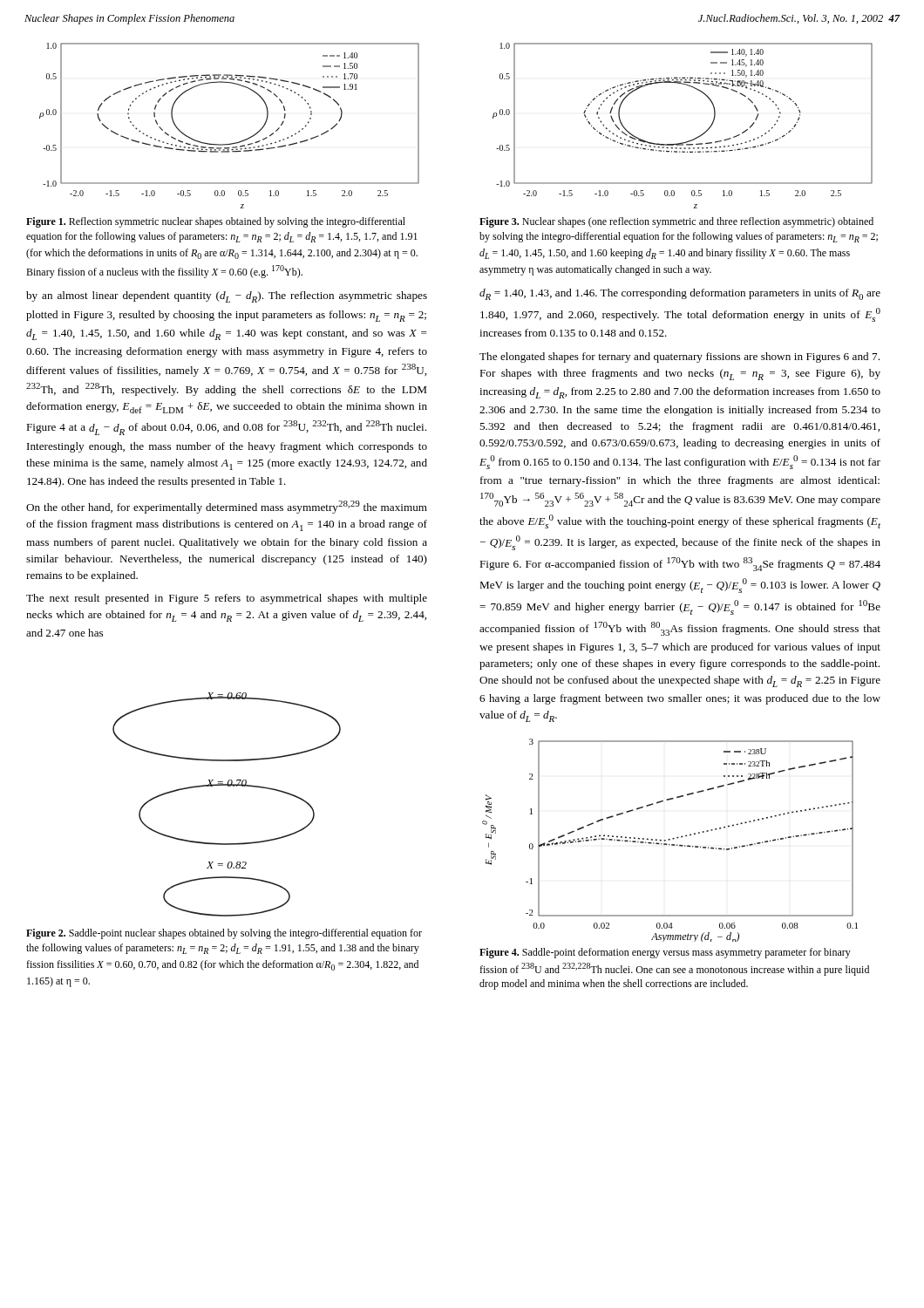The height and width of the screenshot is (1308, 924).
Task: Click on the text block starting "On the other hand, for"
Action: point(227,539)
